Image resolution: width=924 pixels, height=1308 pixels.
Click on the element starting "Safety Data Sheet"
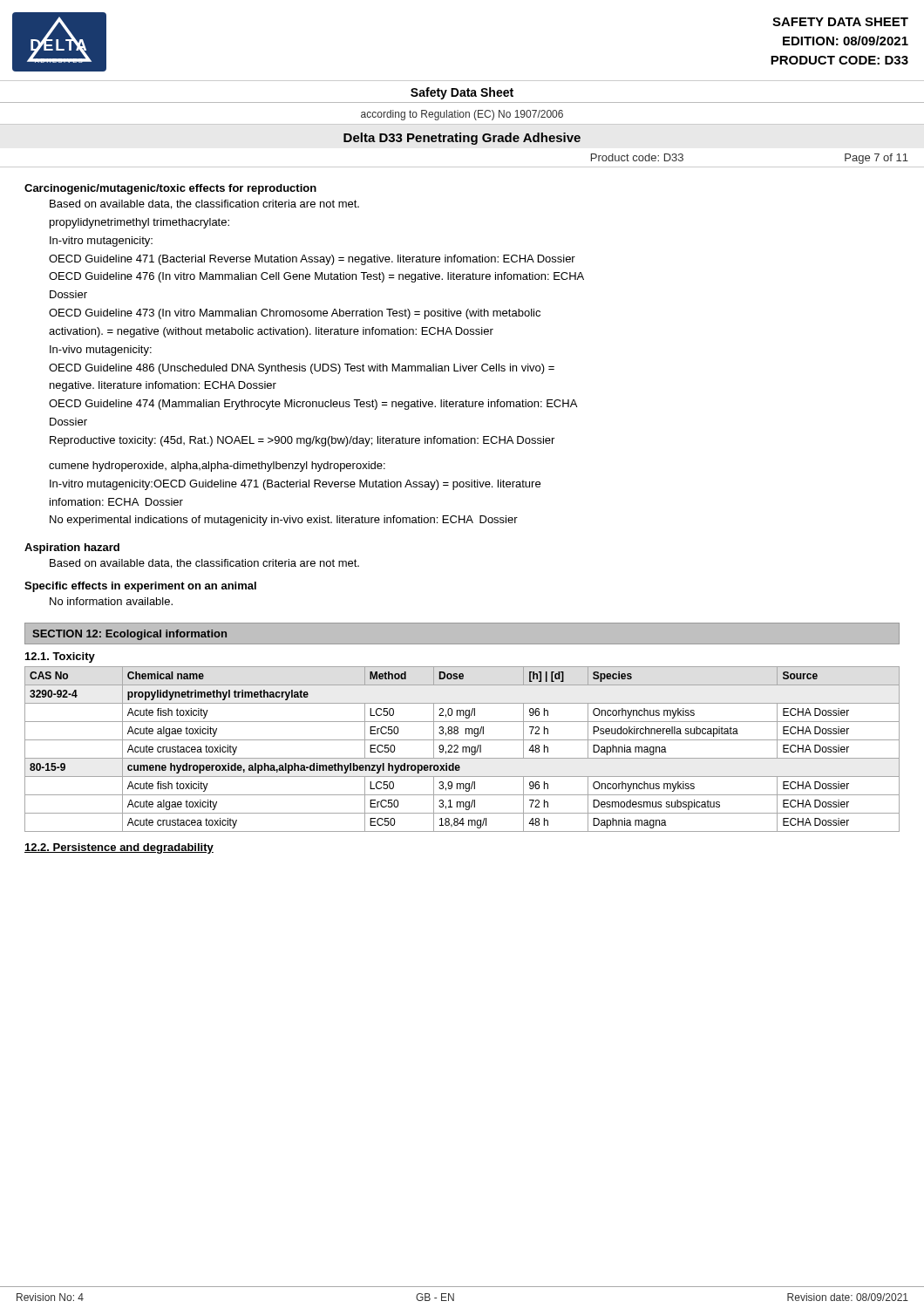click(462, 92)
